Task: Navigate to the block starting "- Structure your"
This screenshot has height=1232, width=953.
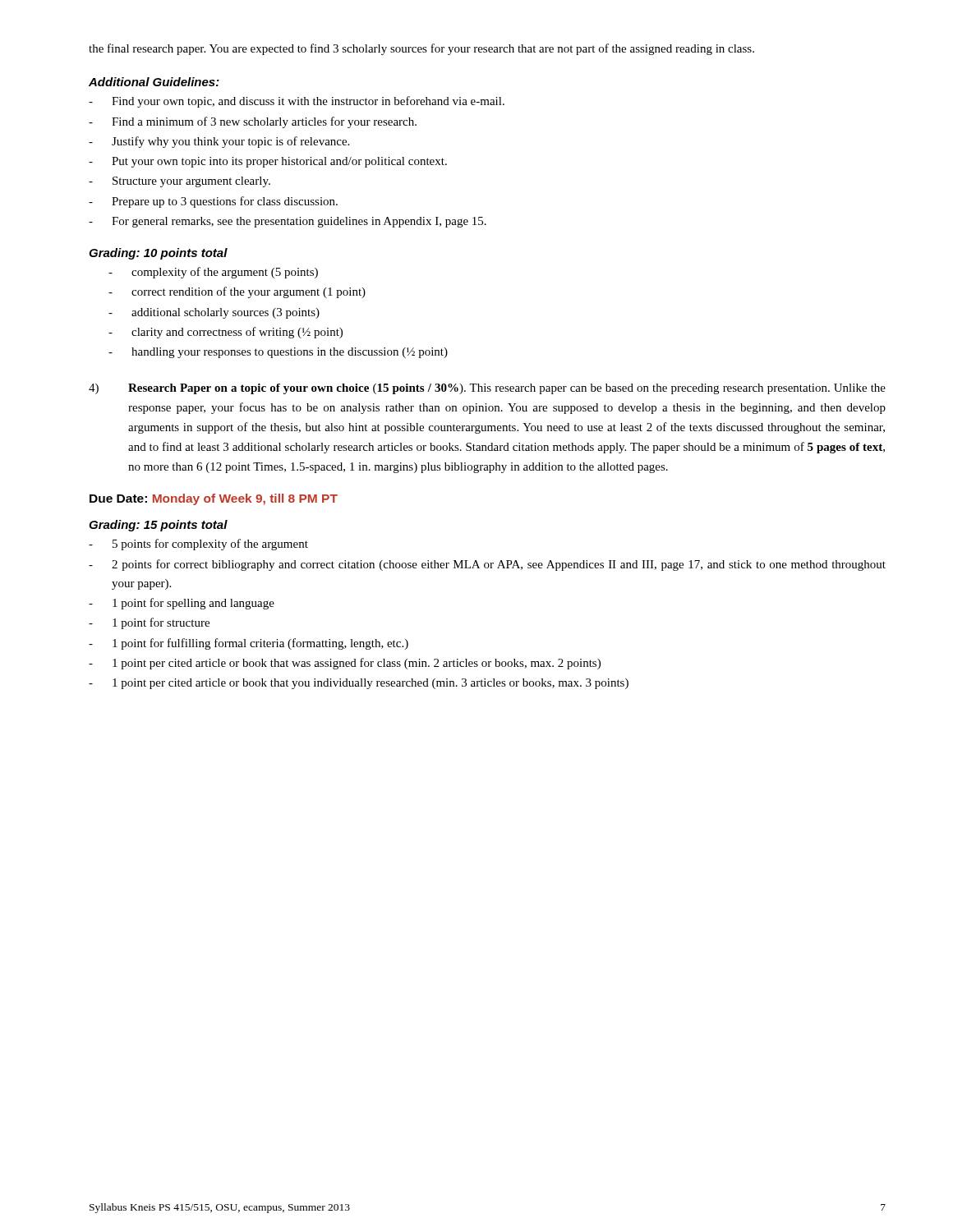Action: click(180, 182)
